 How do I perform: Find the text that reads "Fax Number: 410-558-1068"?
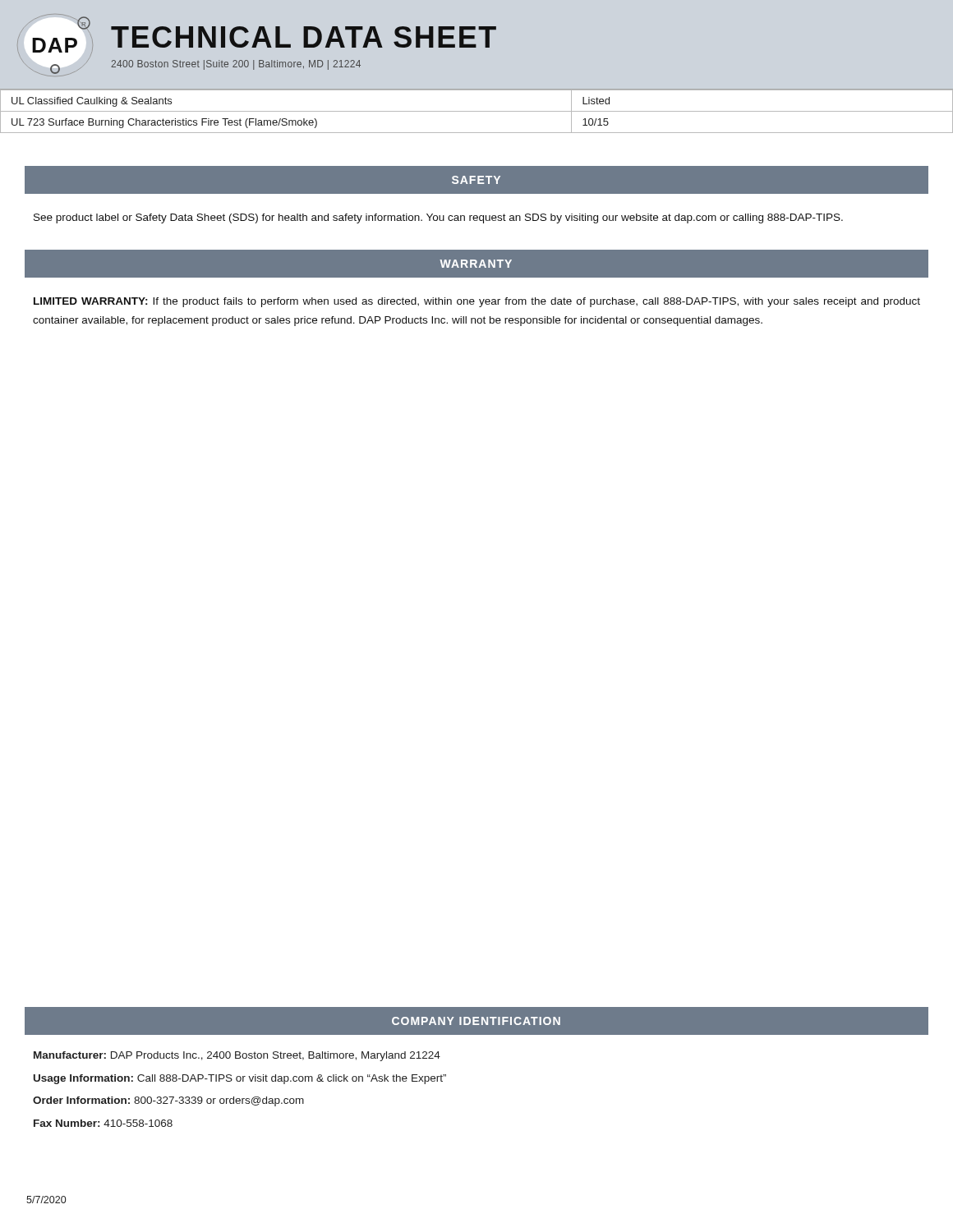103,1123
